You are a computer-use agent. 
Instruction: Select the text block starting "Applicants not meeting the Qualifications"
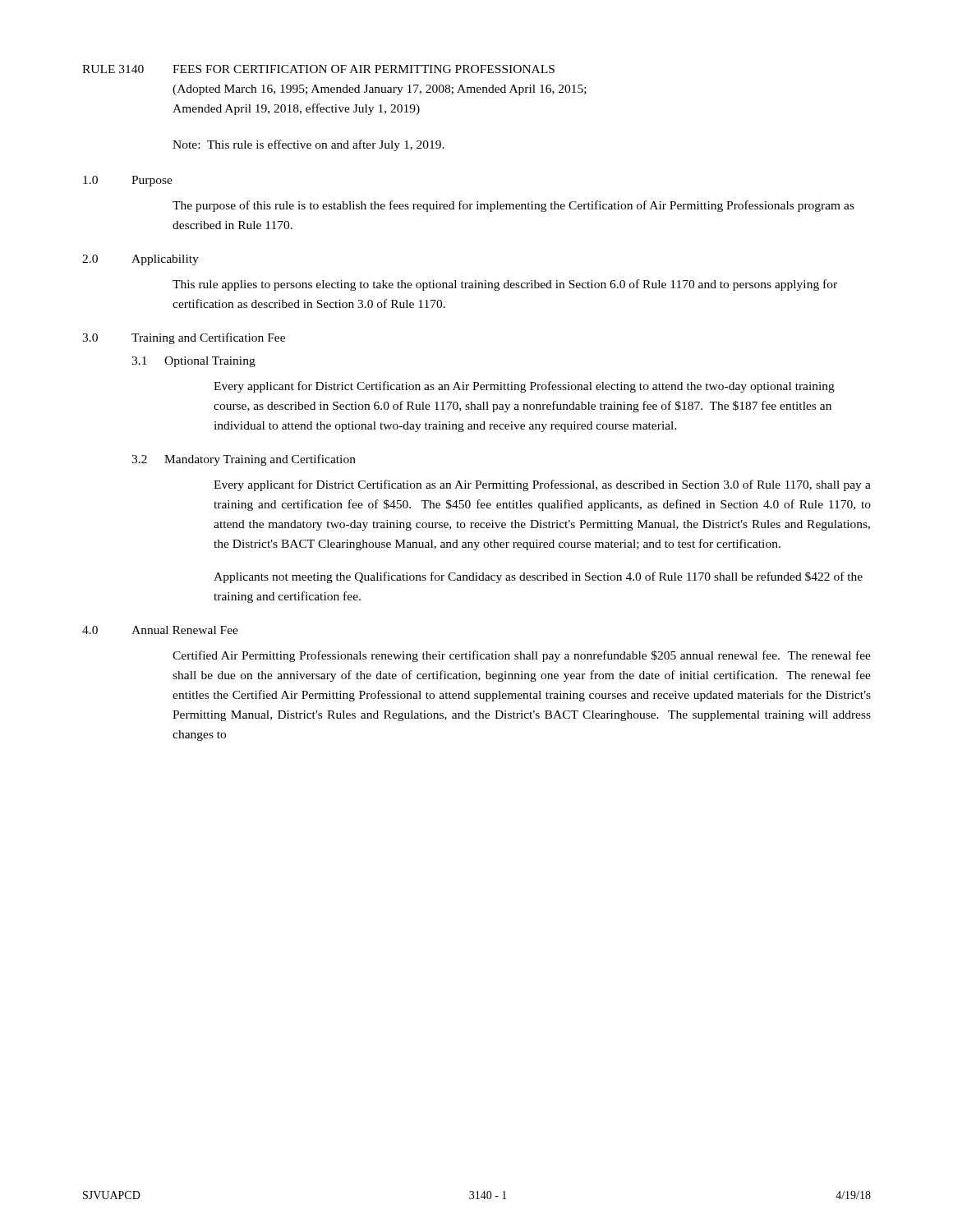(538, 586)
